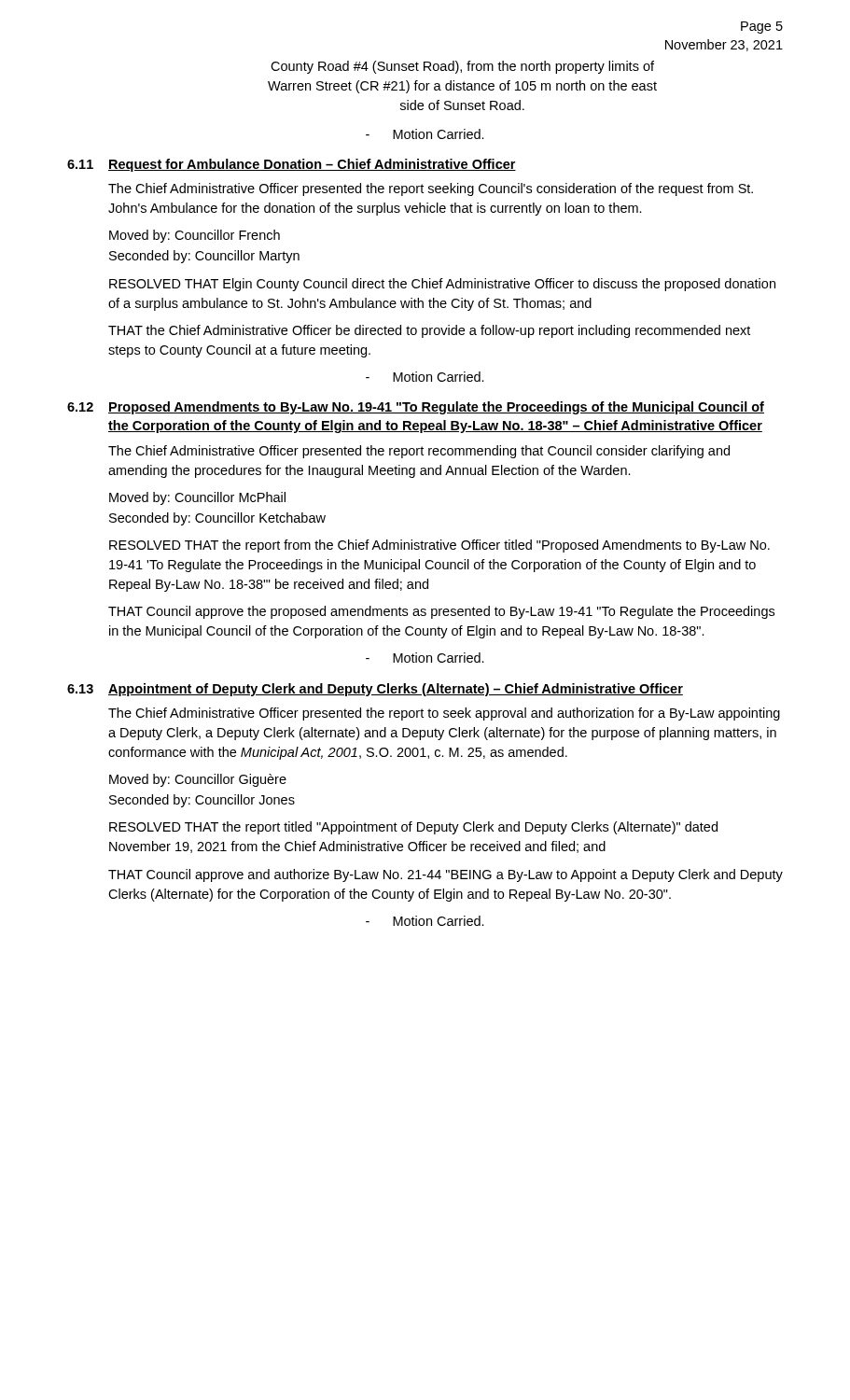This screenshot has height=1400, width=850.
Task: Find the text block that says "RESOLVED THAT the report from the"
Action: 439,565
